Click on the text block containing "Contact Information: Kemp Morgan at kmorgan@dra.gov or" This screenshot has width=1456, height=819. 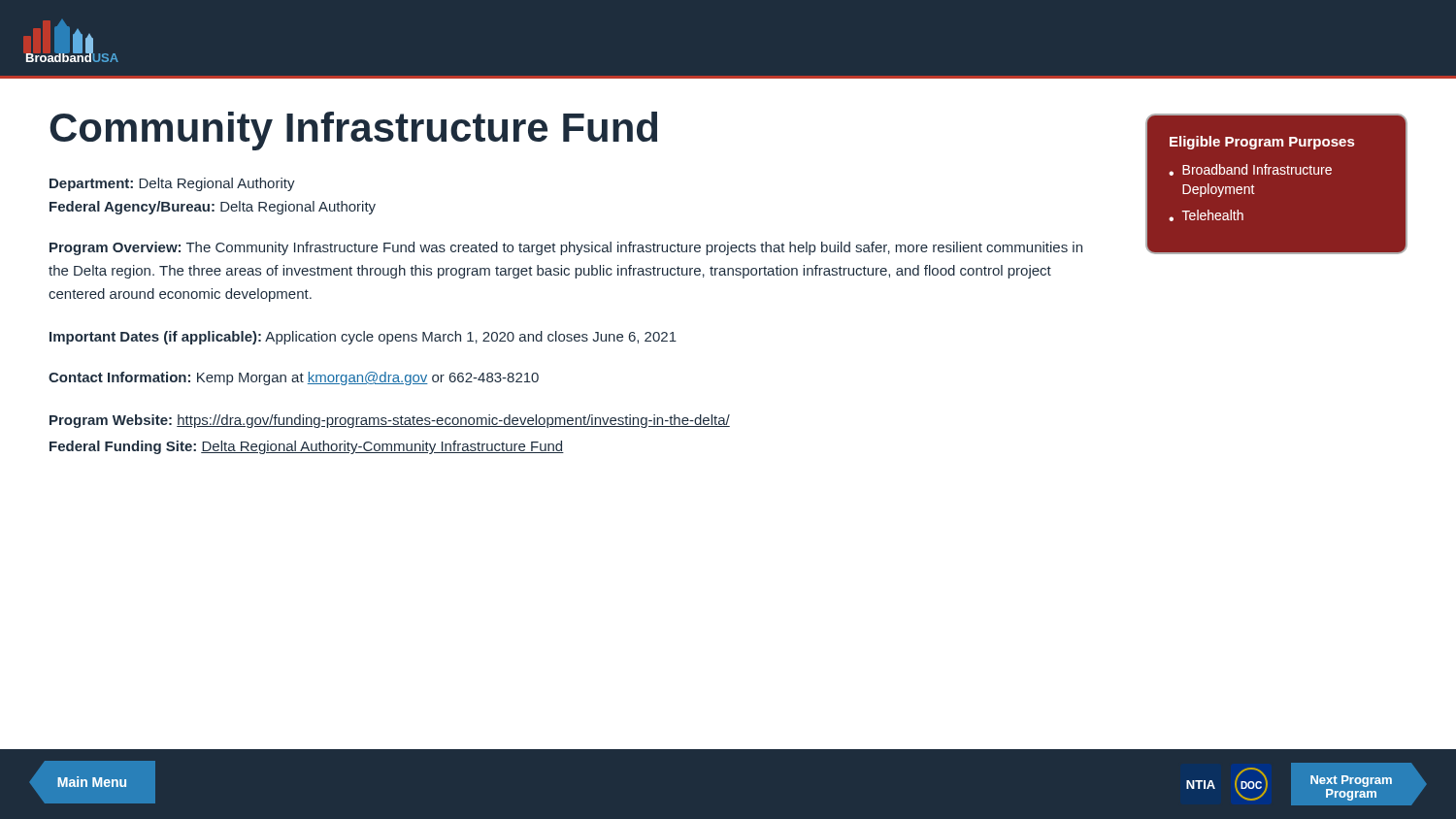coord(294,377)
